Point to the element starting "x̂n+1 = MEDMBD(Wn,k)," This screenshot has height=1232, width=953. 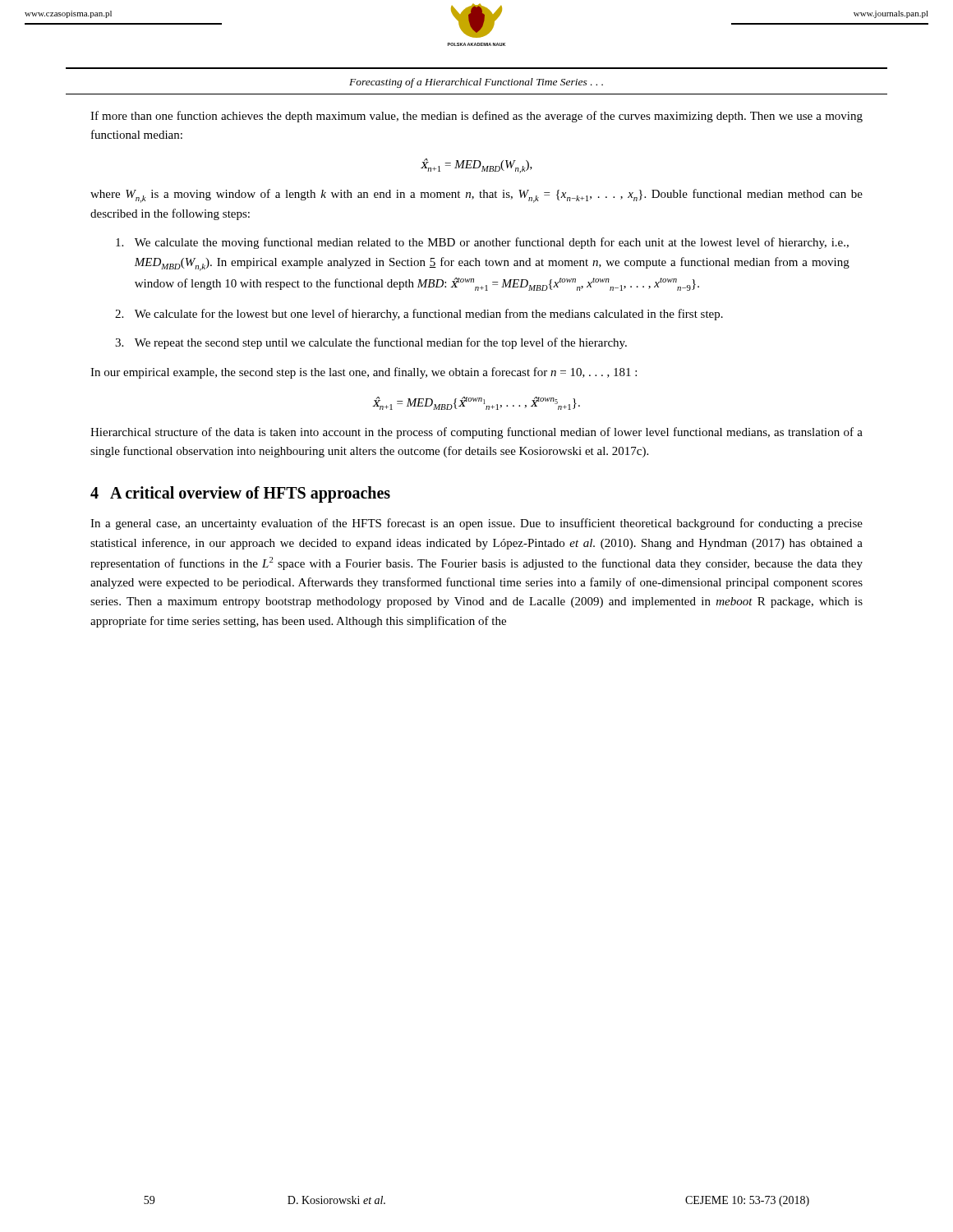coord(476,165)
